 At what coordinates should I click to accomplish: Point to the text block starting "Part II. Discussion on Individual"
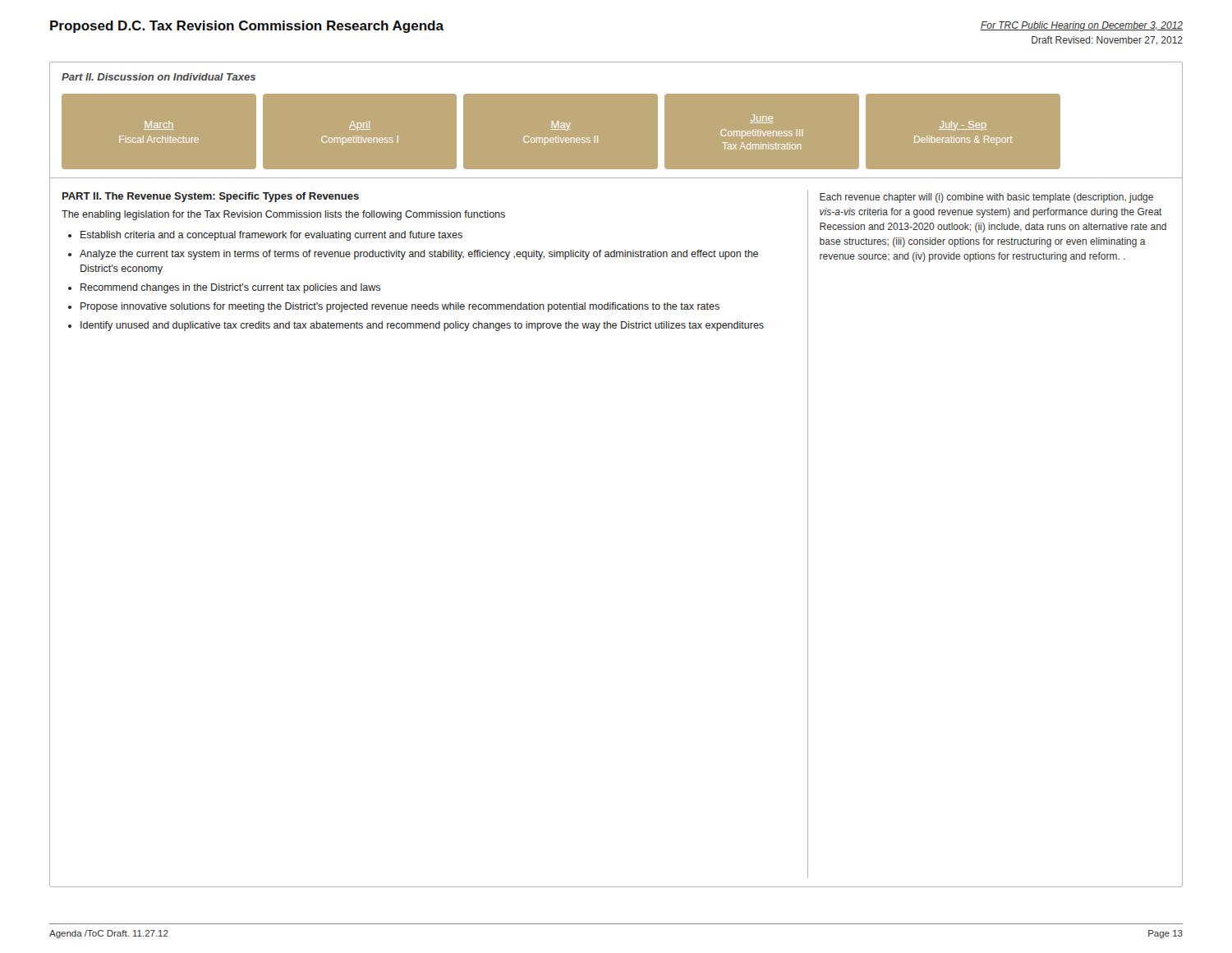(x=159, y=77)
